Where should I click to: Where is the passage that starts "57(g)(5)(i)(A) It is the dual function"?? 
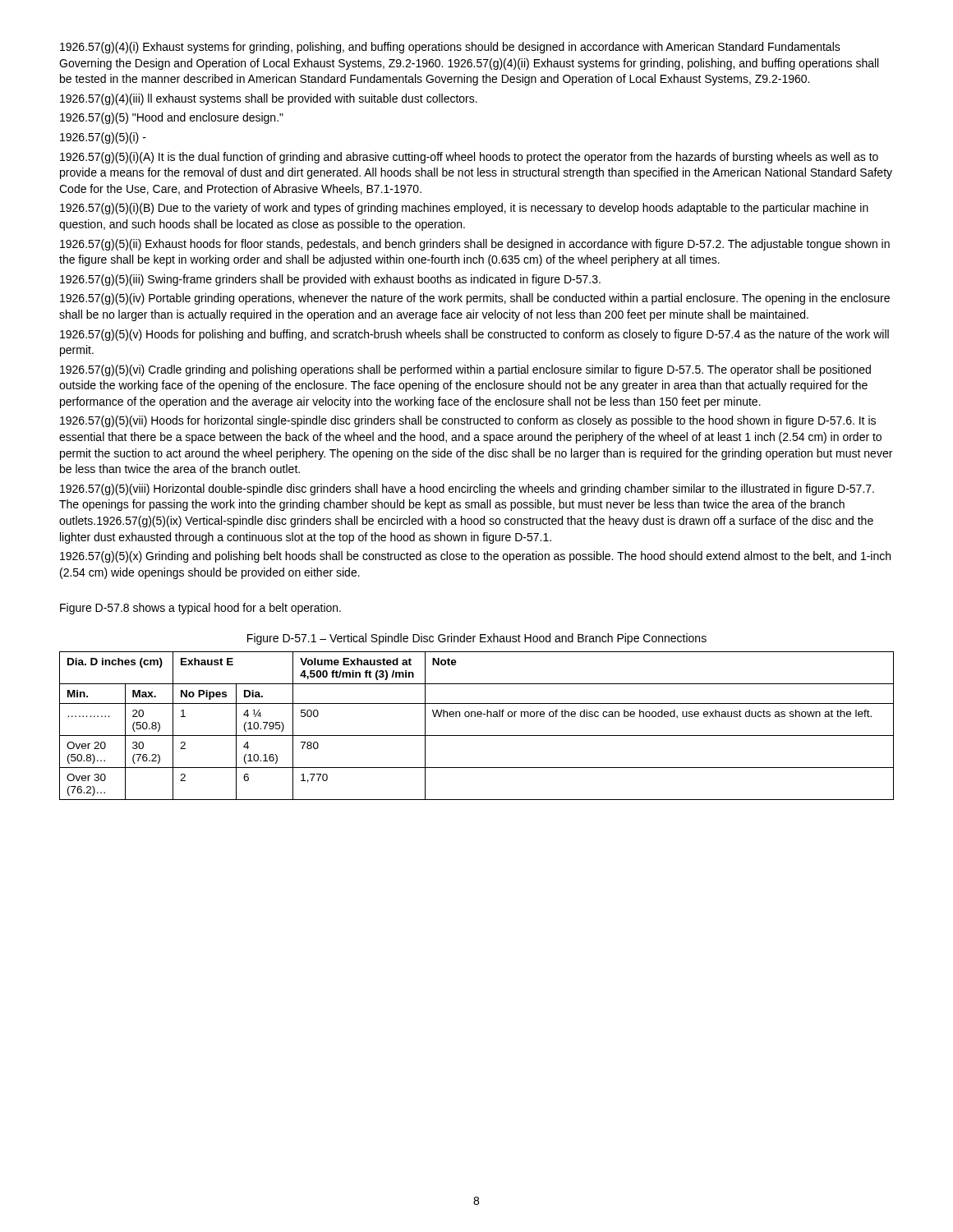(x=476, y=173)
